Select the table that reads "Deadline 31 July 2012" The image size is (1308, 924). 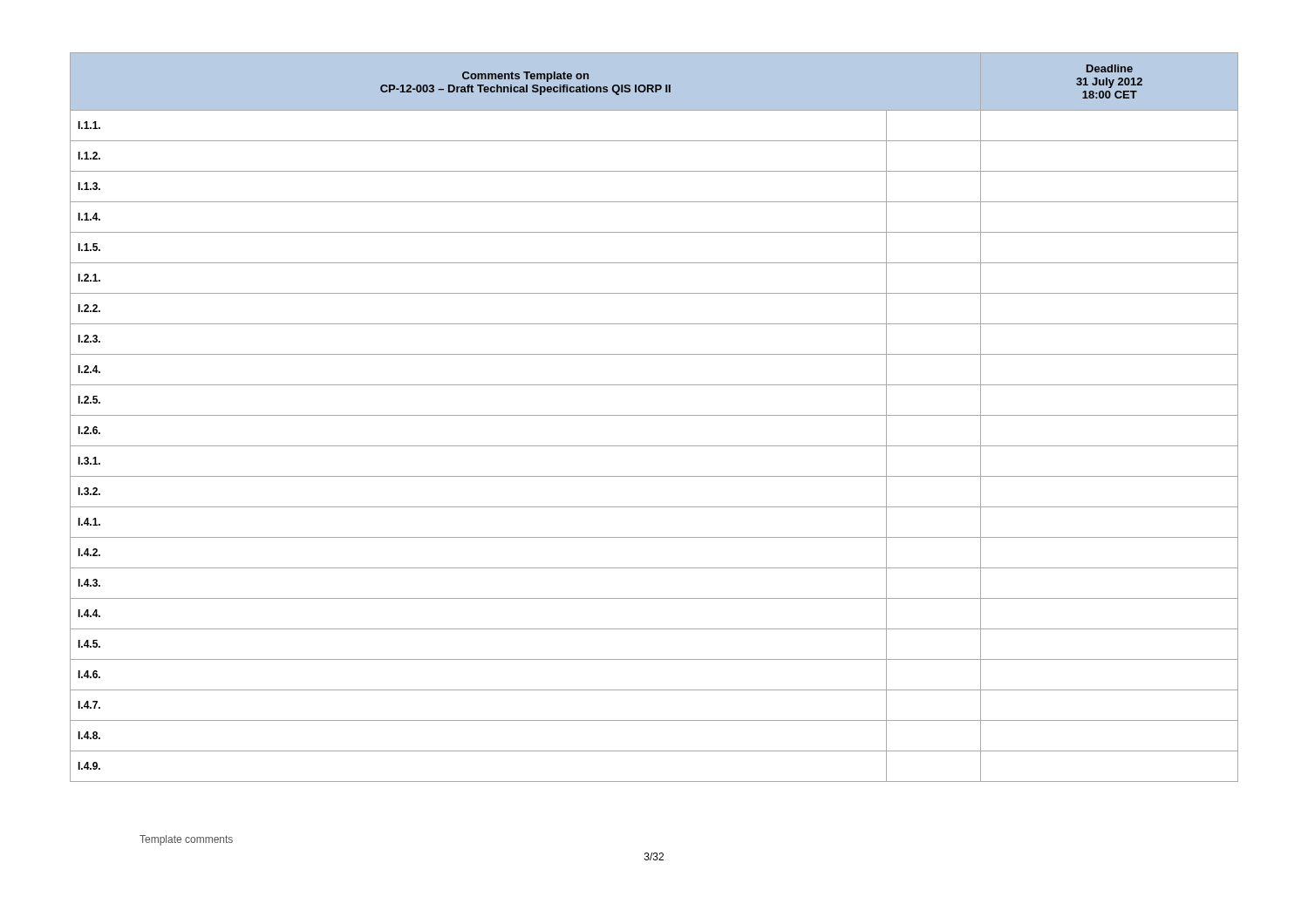click(654, 417)
